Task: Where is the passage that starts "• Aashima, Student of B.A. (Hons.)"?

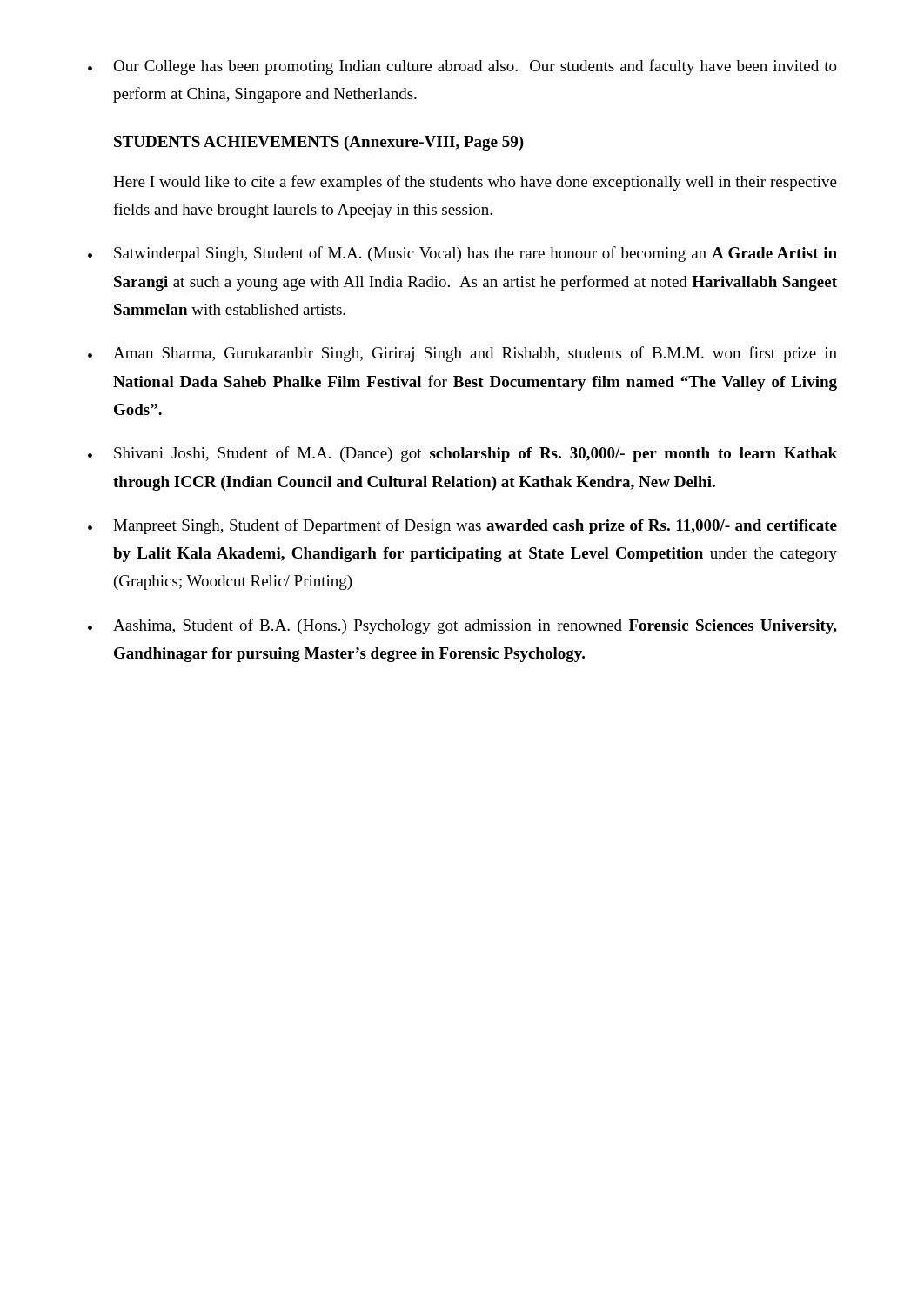Action: click(462, 640)
